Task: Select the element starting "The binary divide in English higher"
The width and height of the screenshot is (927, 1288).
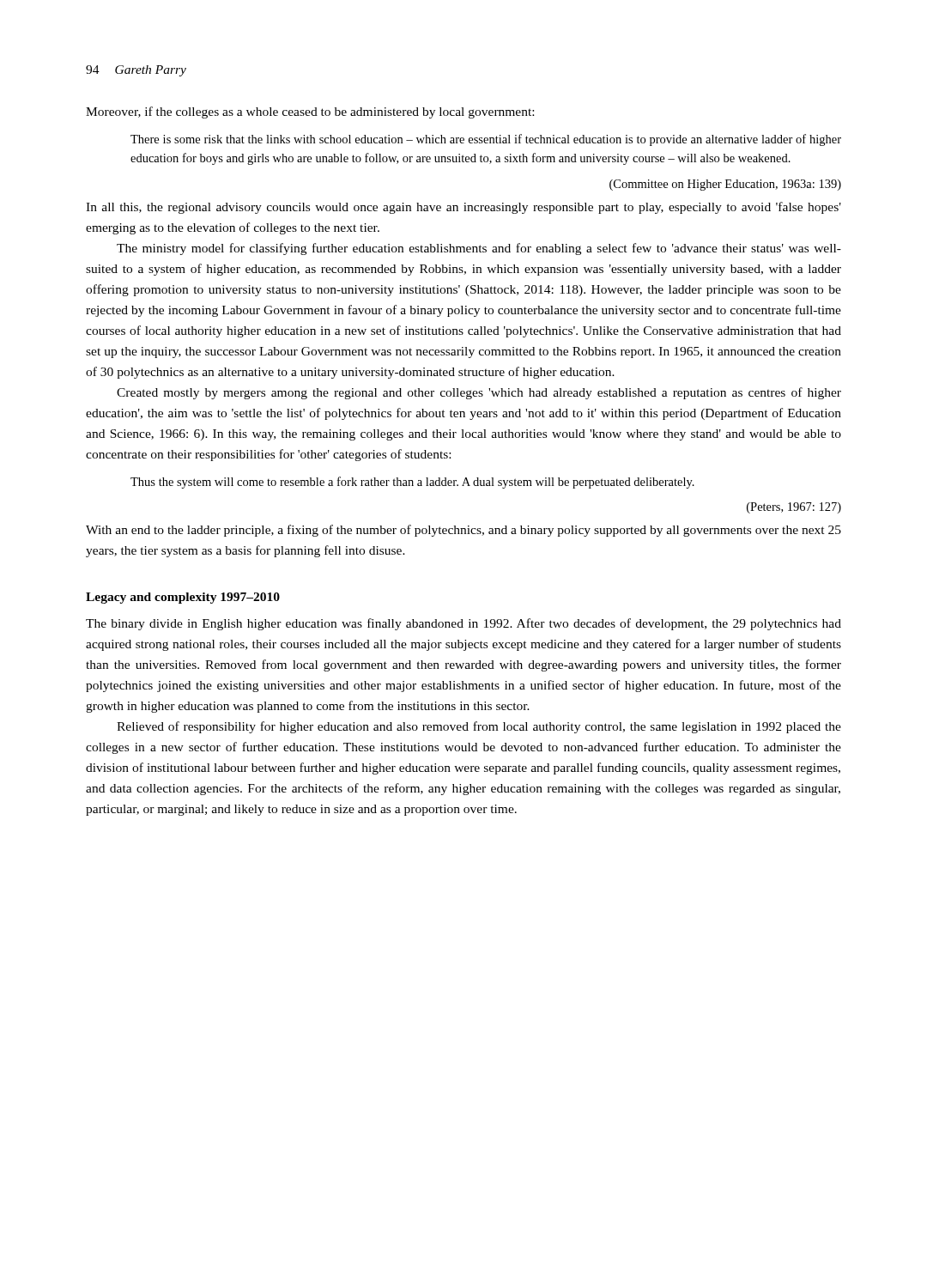Action: (x=464, y=664)
